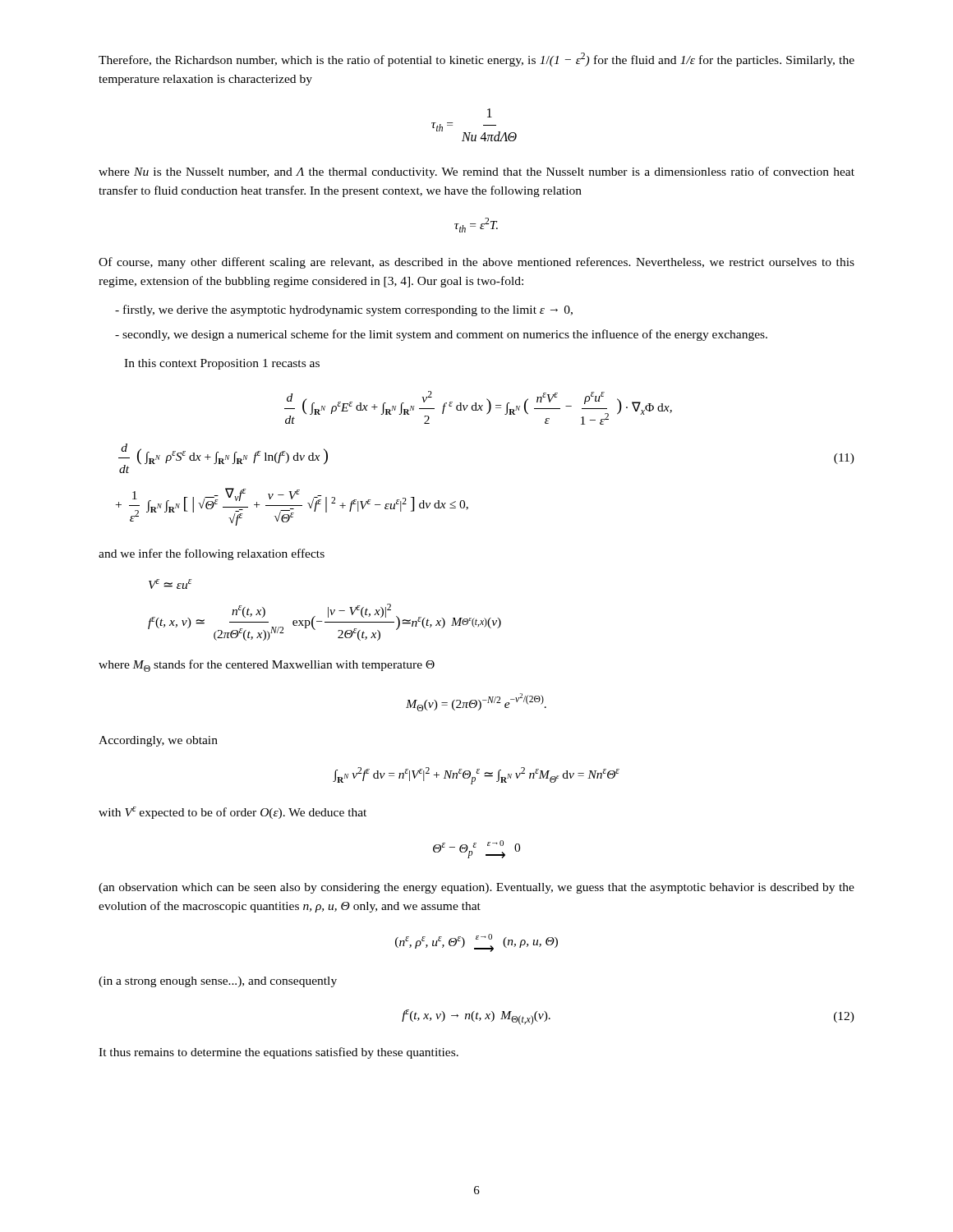Locate the text block with the text "and we infer the"
This screenshot has height=1232, width=953.
point(212,554)
